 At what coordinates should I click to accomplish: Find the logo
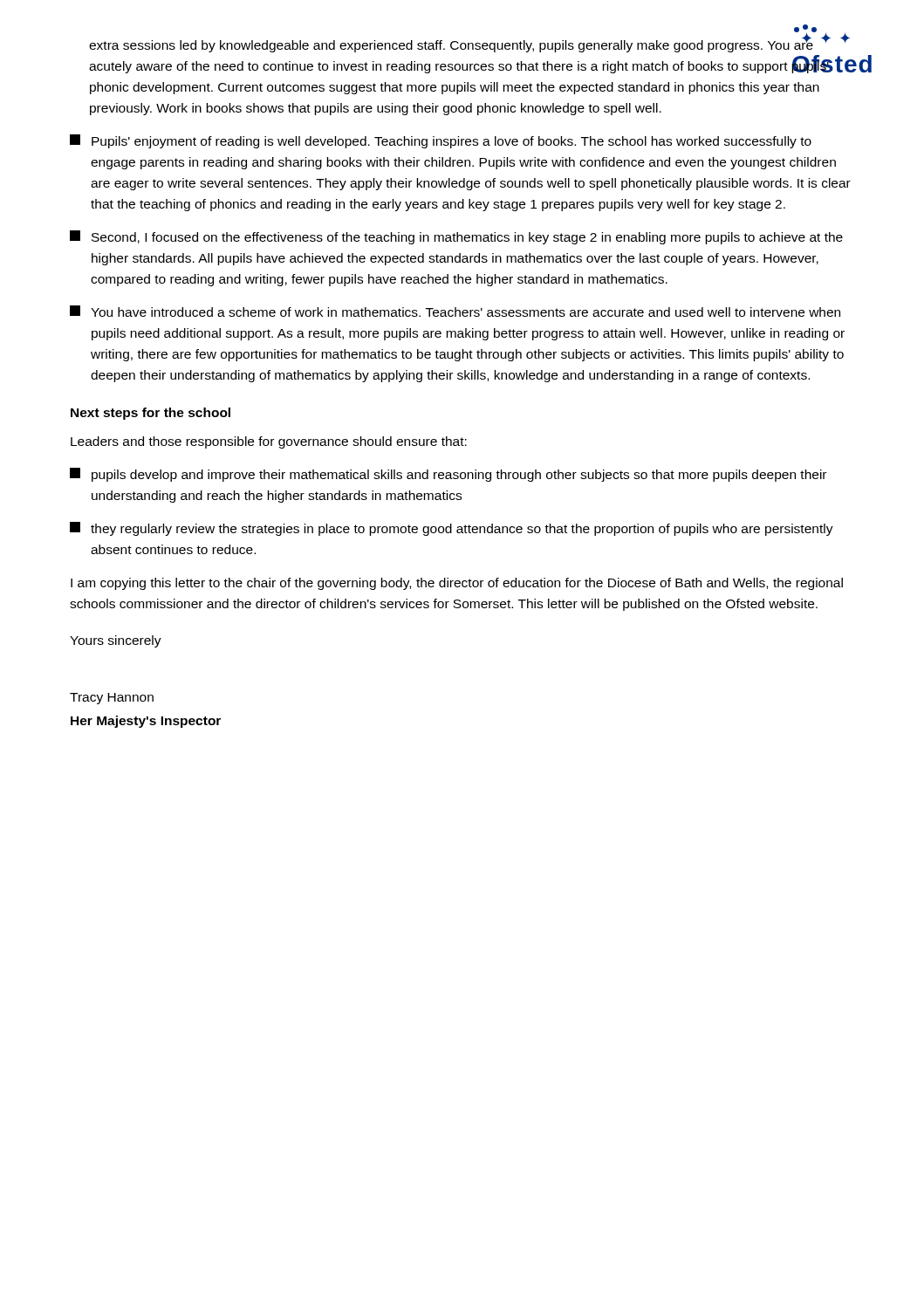[x=835, y=55]
